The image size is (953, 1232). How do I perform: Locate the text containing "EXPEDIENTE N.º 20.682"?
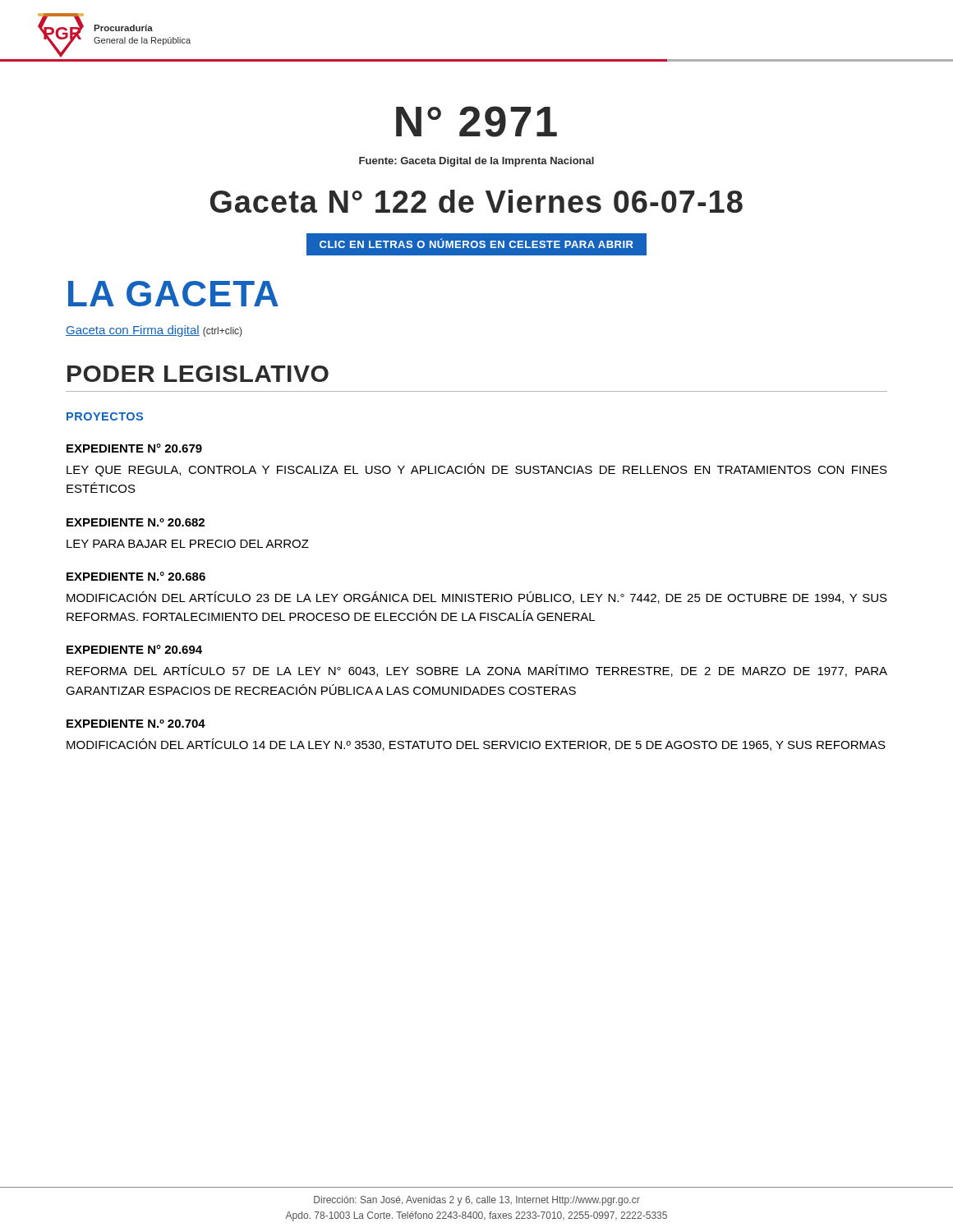click(x=135, y=522)
